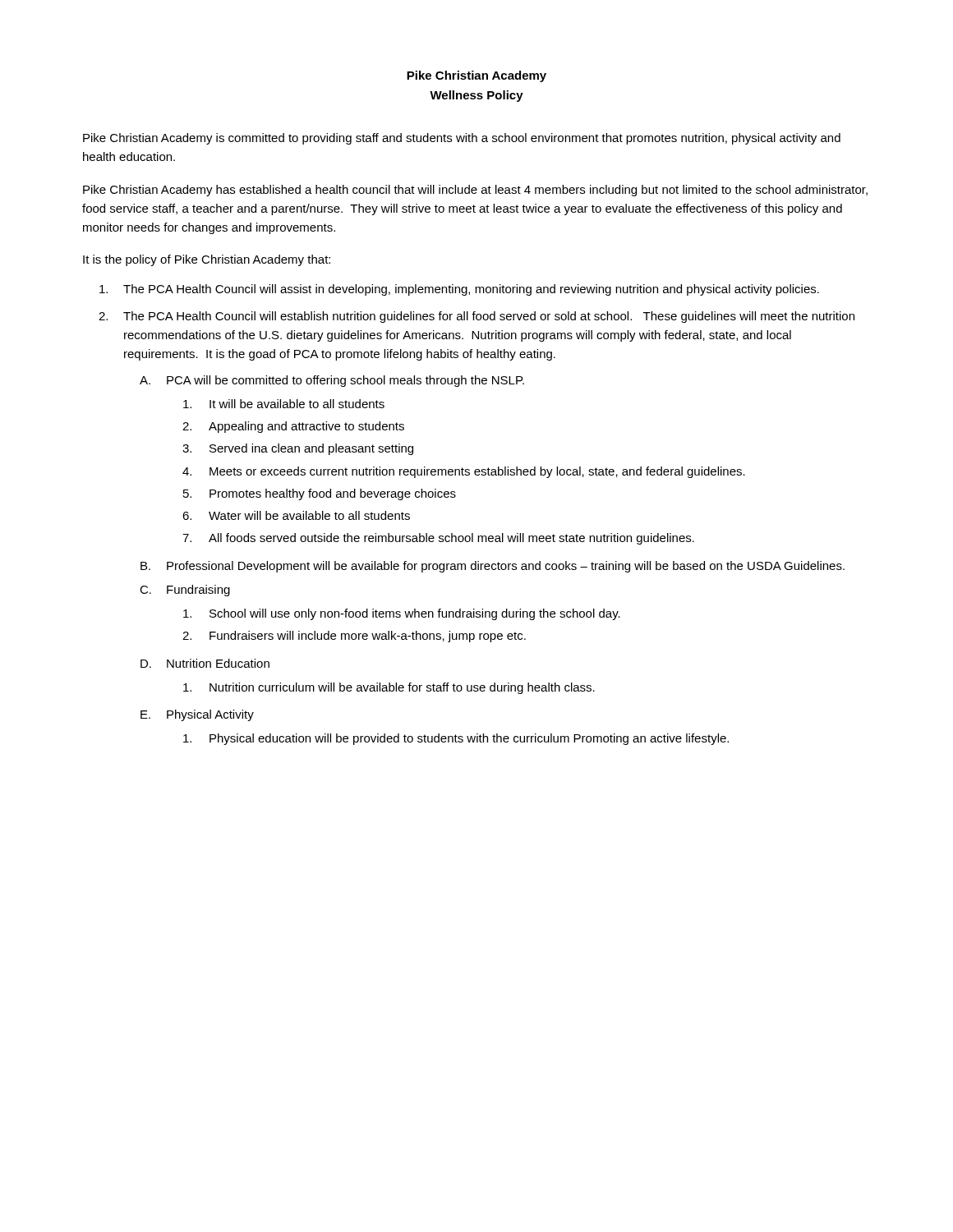The height and width of the screenshot is (1232, 953).
Task: Point to the block beginning "Pike Christian Academy has established a"
Action: tap(475, 208)
